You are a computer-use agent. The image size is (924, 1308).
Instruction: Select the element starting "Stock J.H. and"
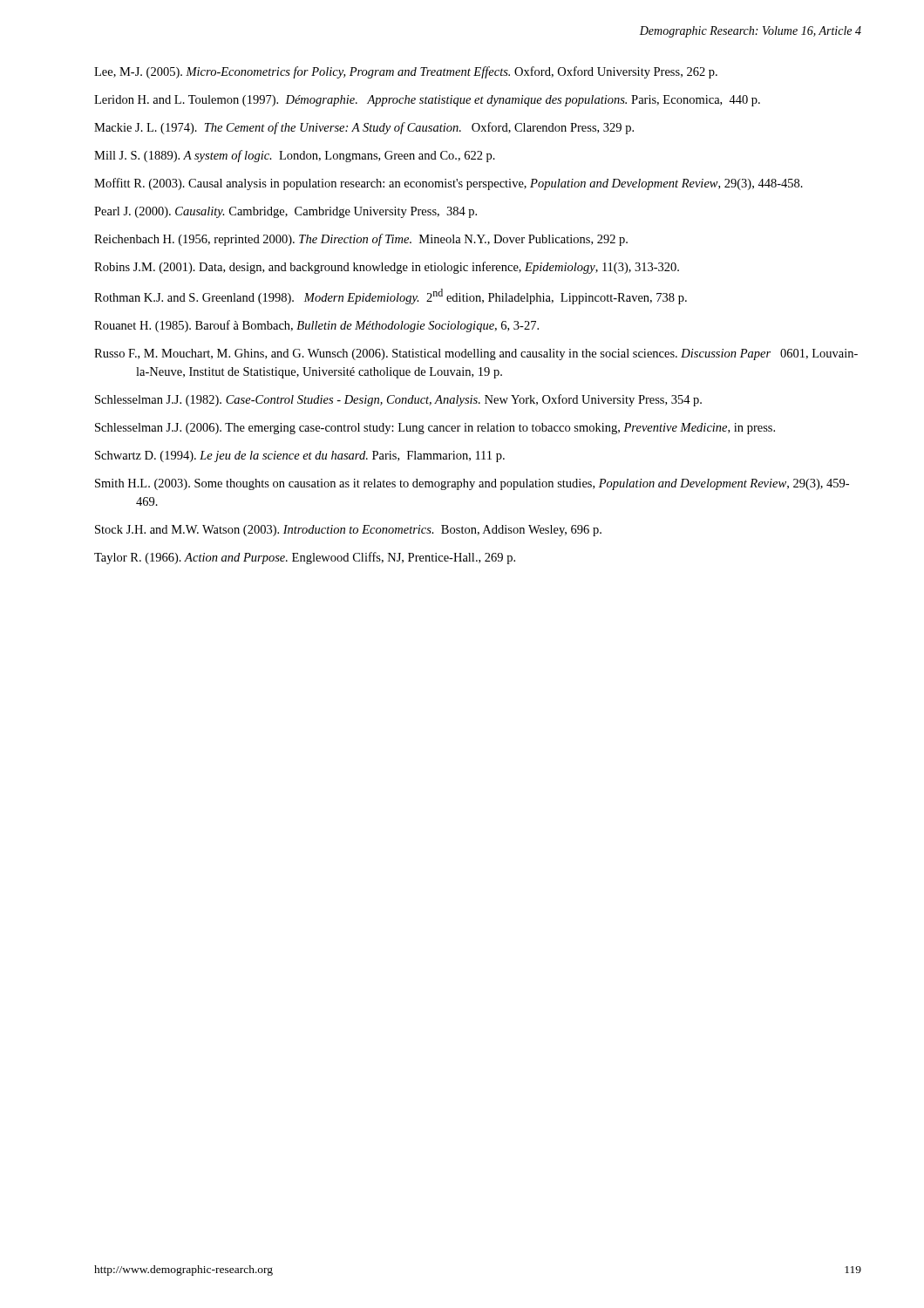(348, 529)
